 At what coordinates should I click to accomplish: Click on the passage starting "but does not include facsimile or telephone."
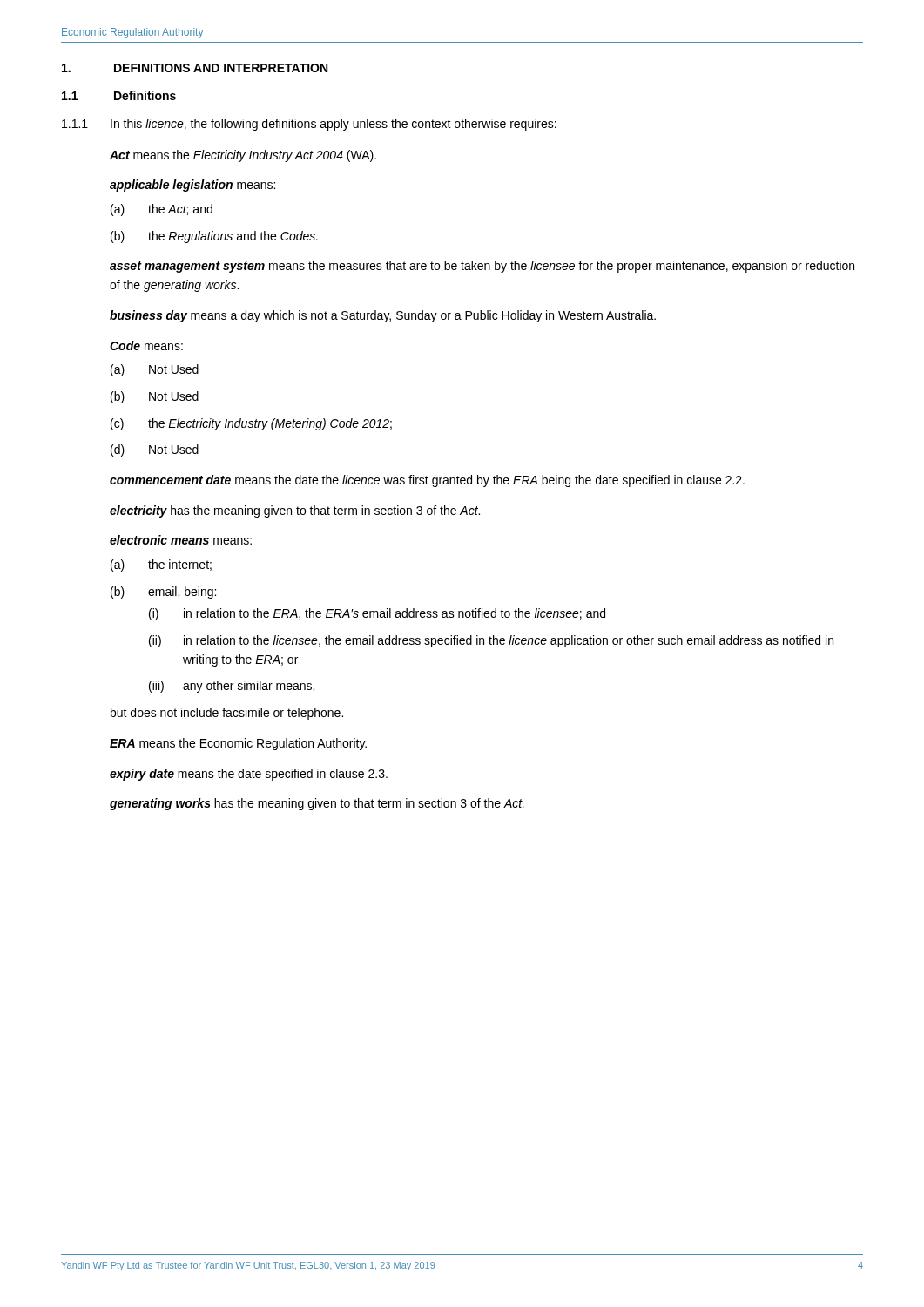[x=227, y=713]
